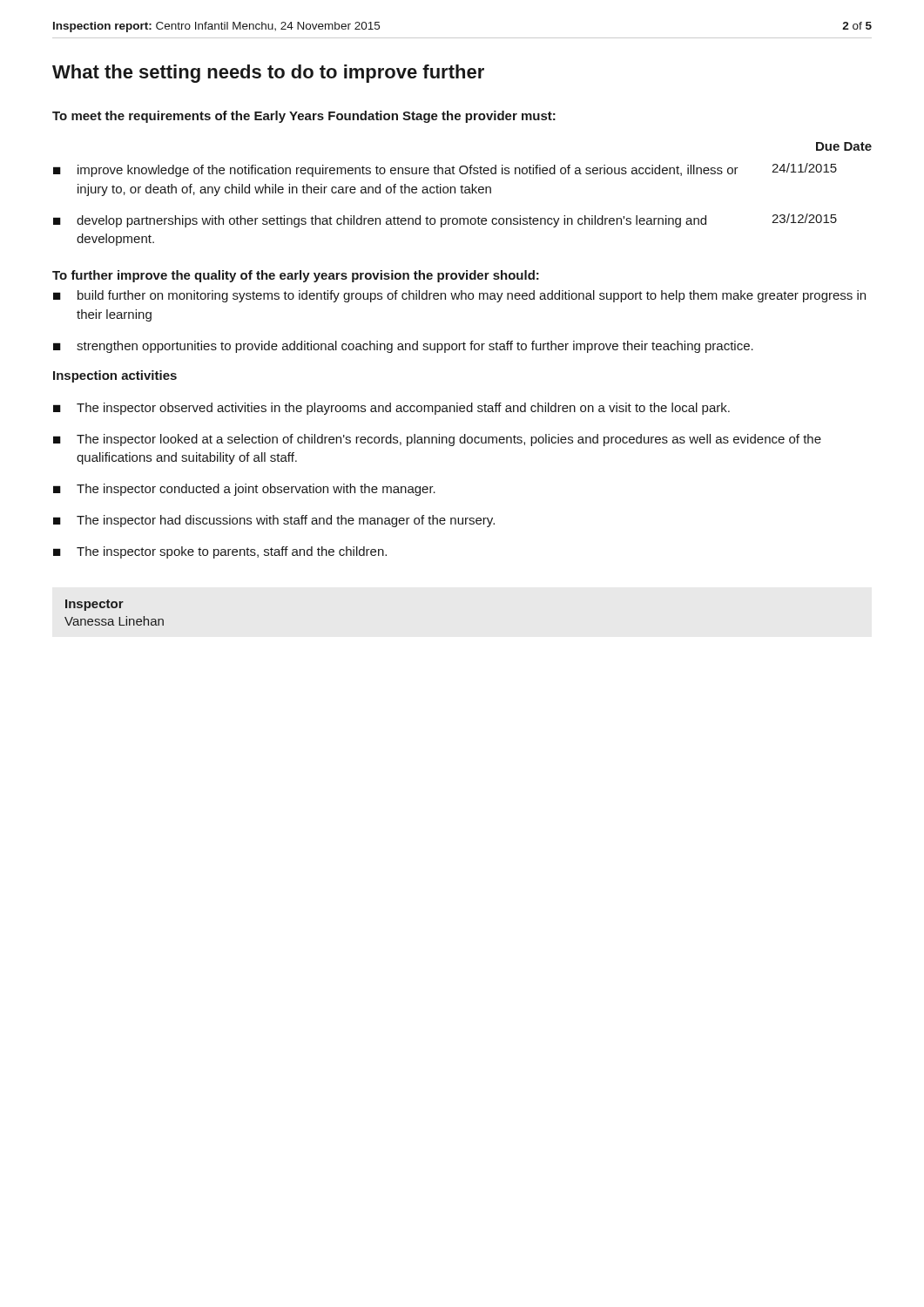The image size is (924, 1307).
Task: Click the passage that begins "■ The inspector had"
Action: tap(462, 520)
